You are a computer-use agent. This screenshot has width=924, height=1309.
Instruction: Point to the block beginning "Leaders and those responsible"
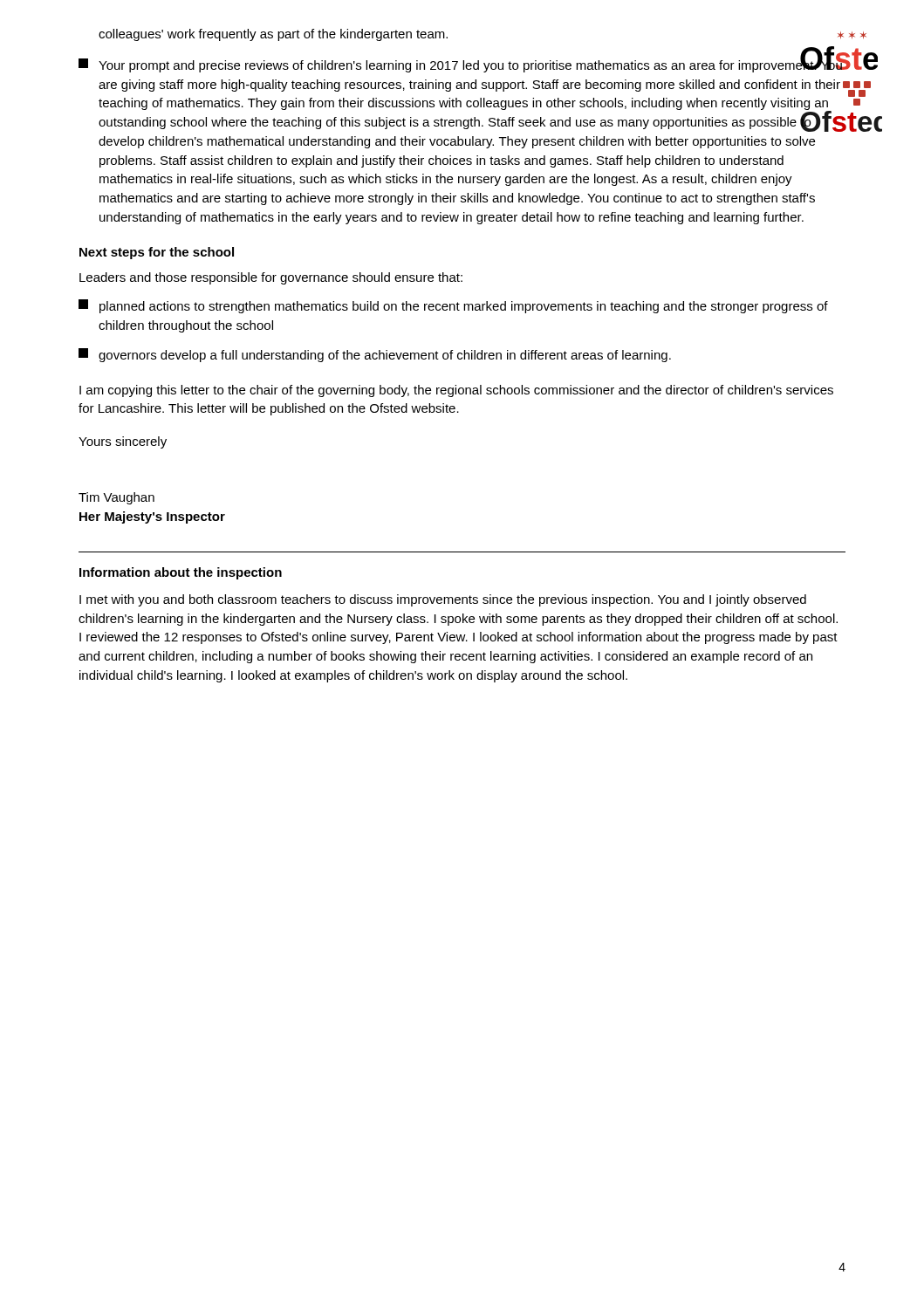coord(271,277)
